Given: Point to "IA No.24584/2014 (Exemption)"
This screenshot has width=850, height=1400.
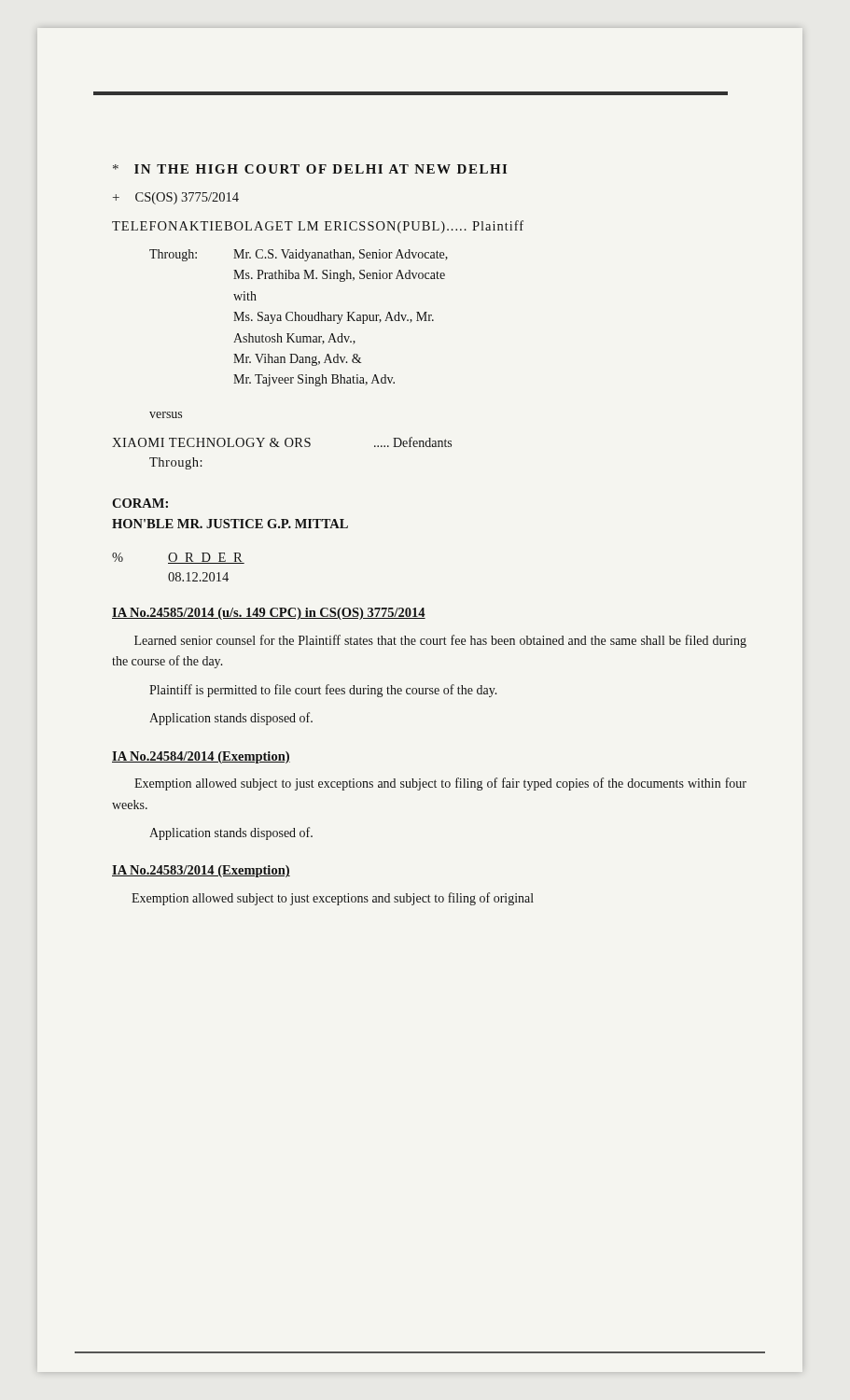Looking at the screenshot, I should pyautogui.click(x=201, y=756).
